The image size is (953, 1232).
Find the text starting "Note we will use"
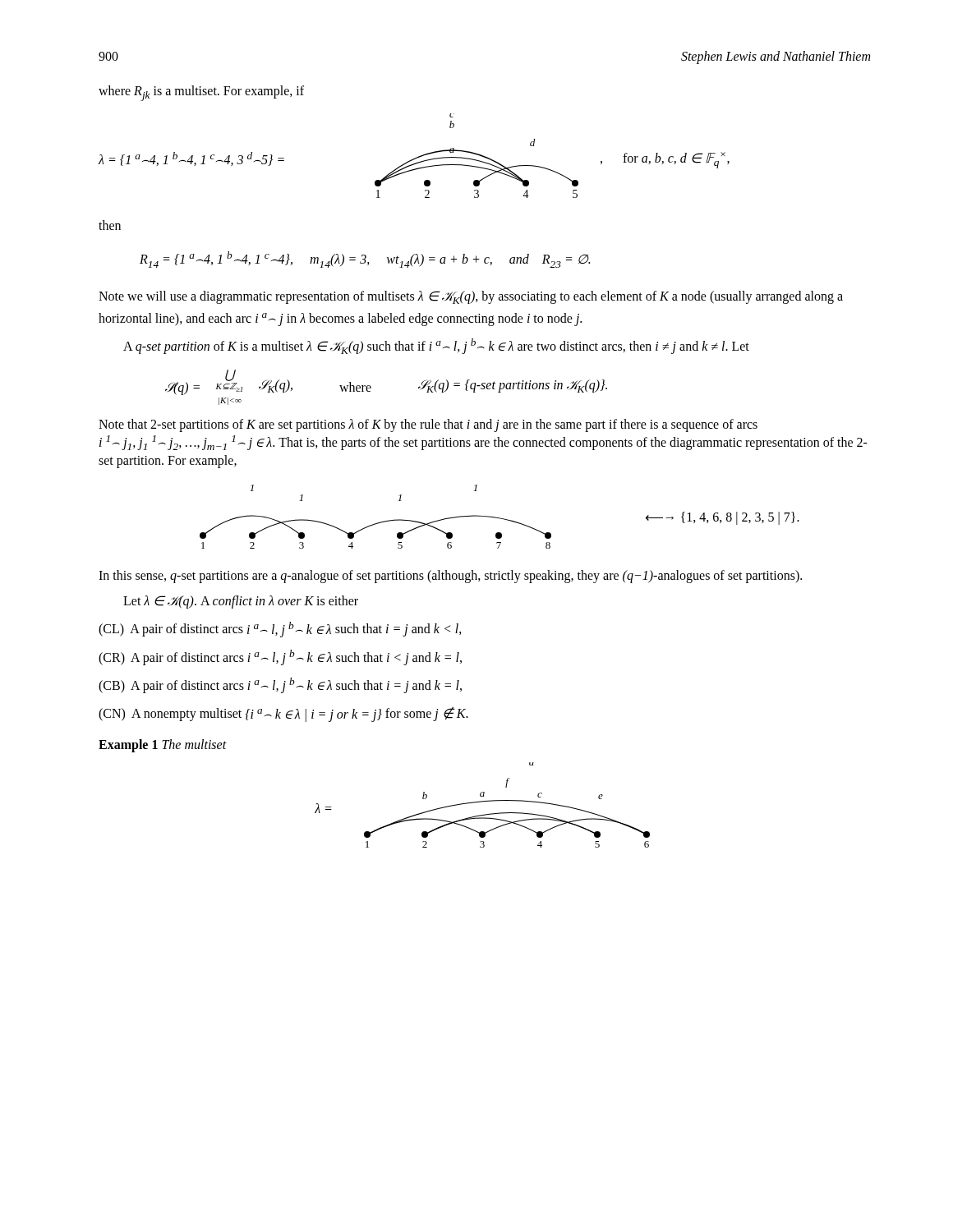(471, 307)
